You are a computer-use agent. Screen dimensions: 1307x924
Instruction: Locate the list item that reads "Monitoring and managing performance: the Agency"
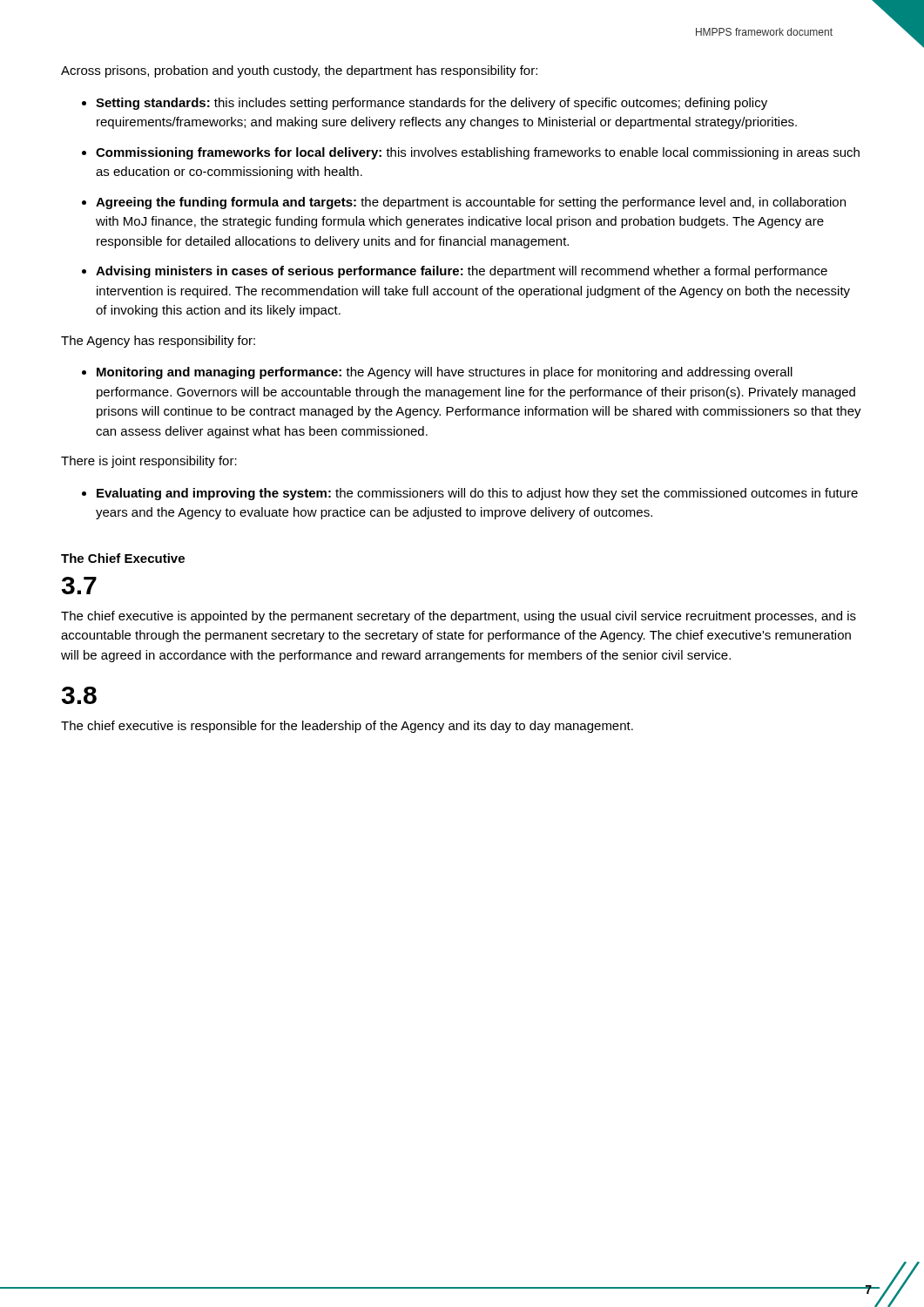[478, 401]
